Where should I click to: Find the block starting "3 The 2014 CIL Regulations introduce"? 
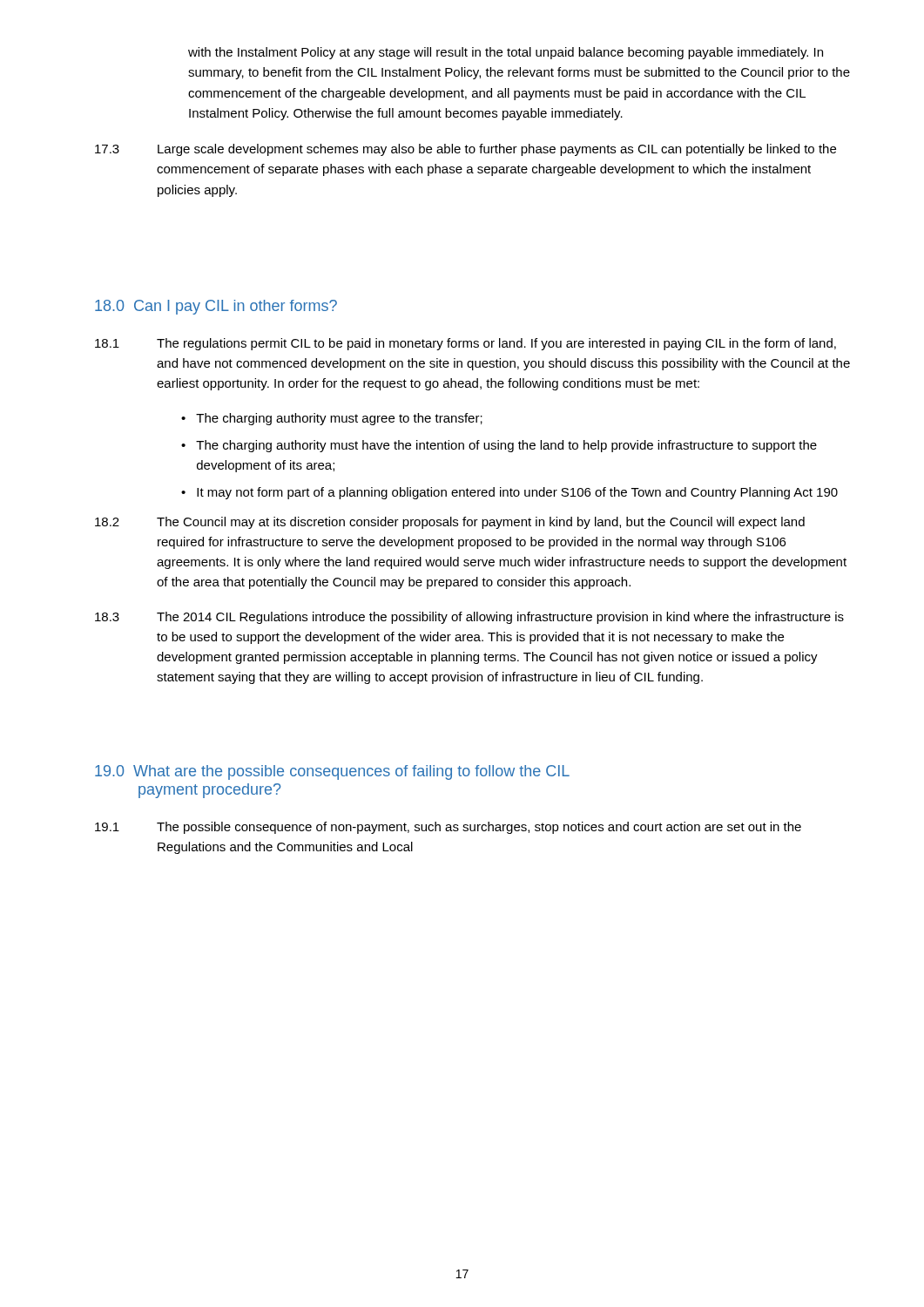(x=474, y=647)
